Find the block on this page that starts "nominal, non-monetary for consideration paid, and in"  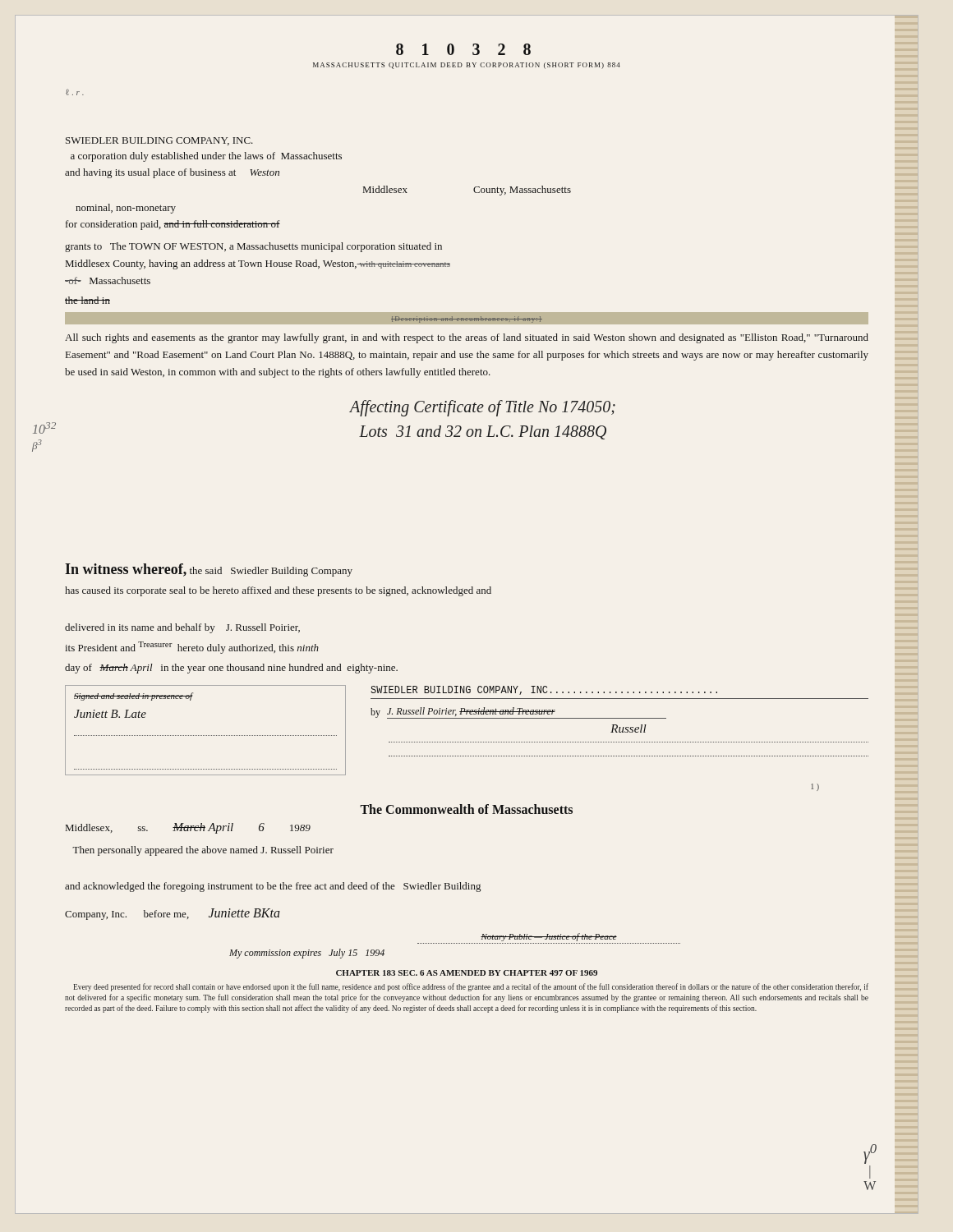(172, 215)
